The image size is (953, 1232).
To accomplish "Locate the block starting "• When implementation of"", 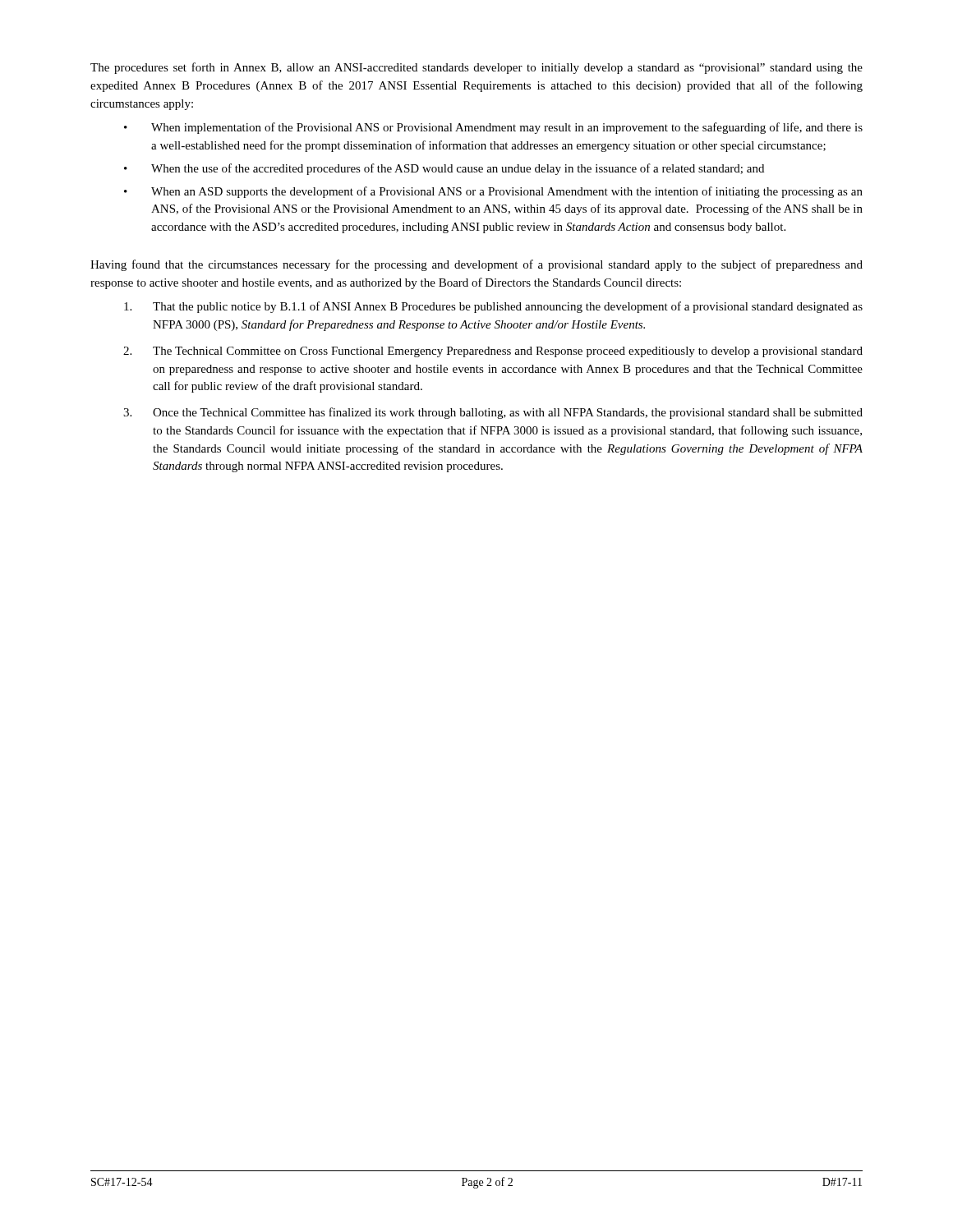I will point(493,137).
